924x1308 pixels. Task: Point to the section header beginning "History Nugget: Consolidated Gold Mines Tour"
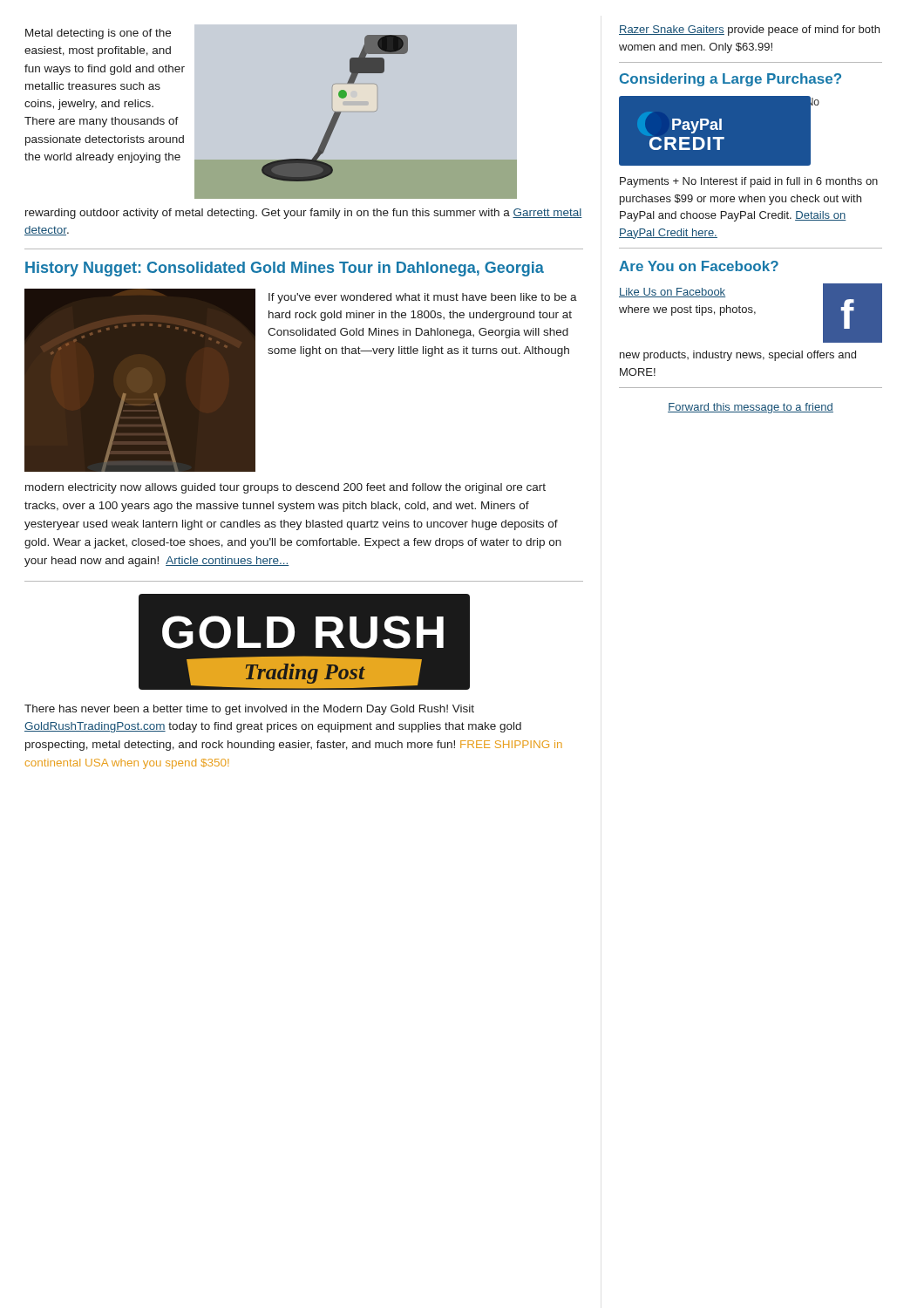pos(284,267)
